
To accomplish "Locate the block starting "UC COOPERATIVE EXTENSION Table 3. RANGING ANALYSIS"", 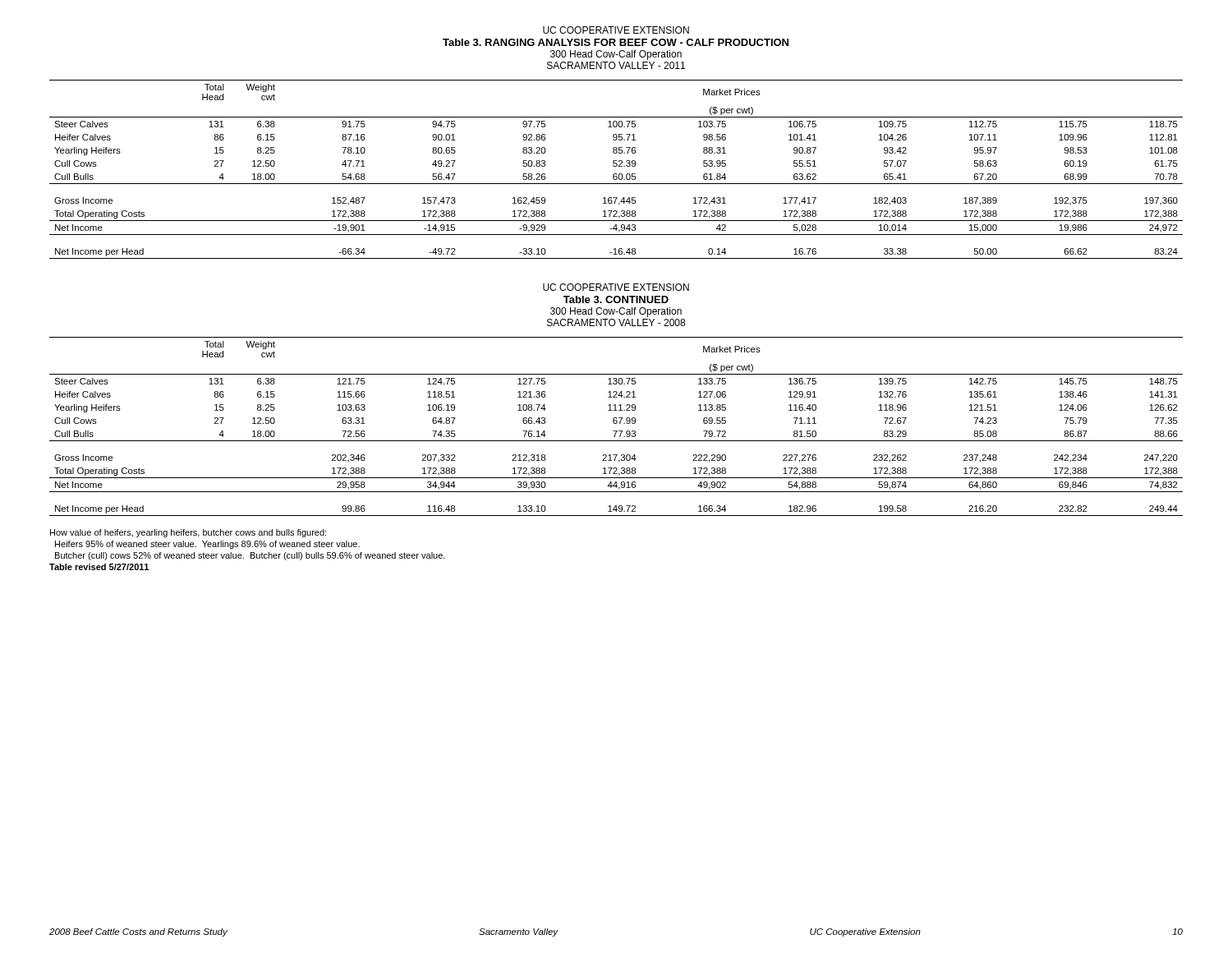I will click(x=616, y=48).
